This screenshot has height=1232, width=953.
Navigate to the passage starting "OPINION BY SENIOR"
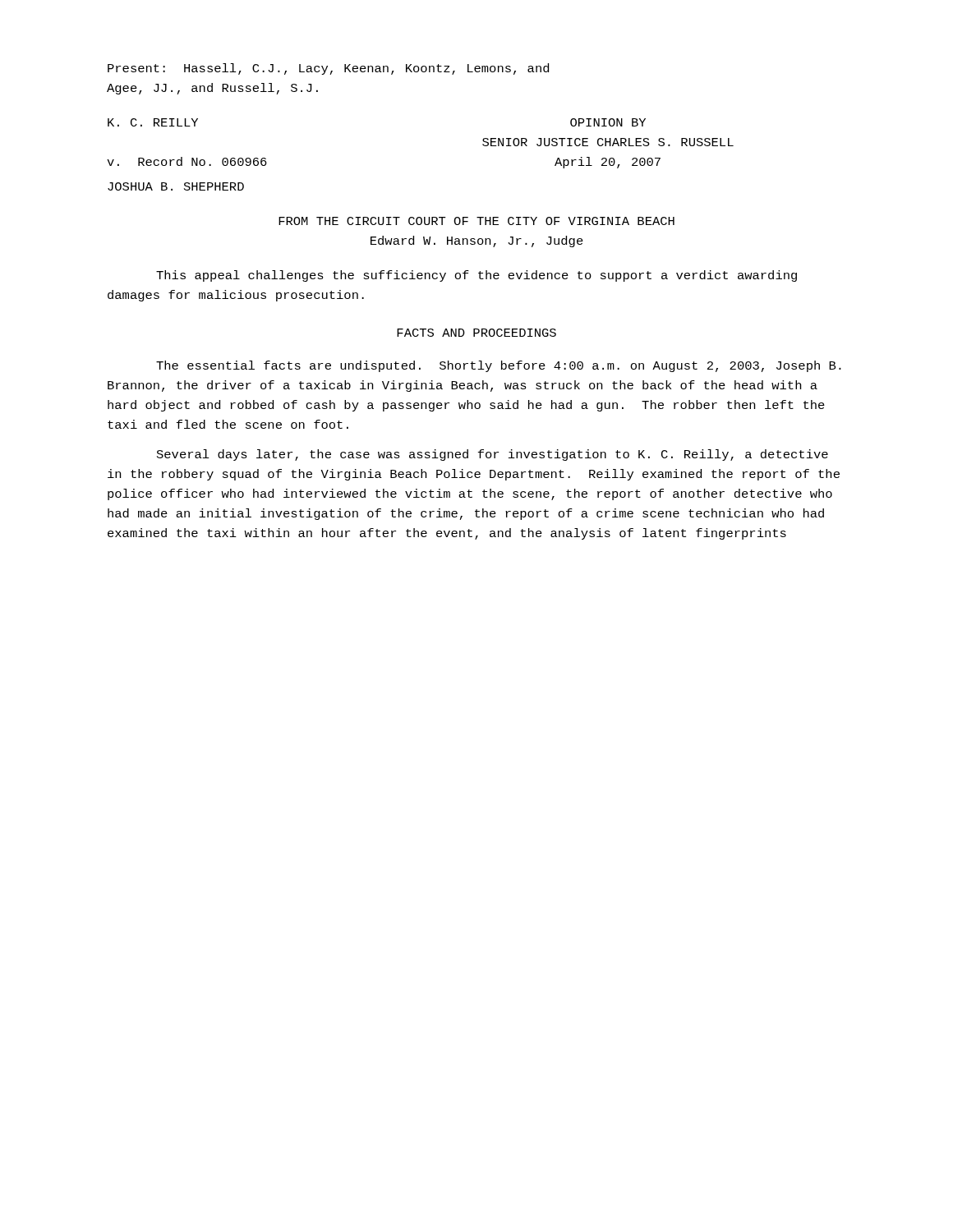(x=608, y=143)
